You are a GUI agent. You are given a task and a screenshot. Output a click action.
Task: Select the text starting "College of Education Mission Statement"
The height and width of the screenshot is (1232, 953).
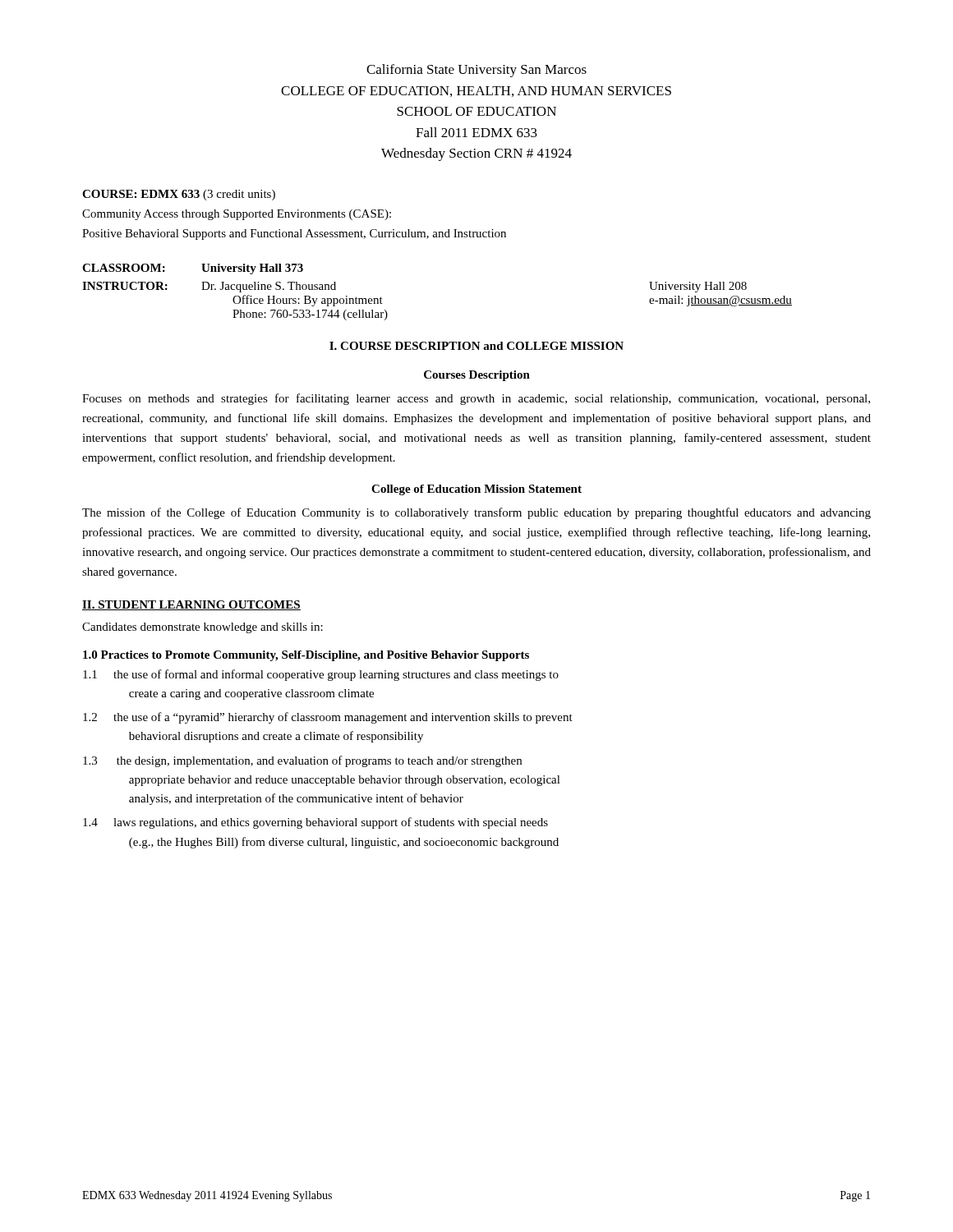click(x=476, y=488)
